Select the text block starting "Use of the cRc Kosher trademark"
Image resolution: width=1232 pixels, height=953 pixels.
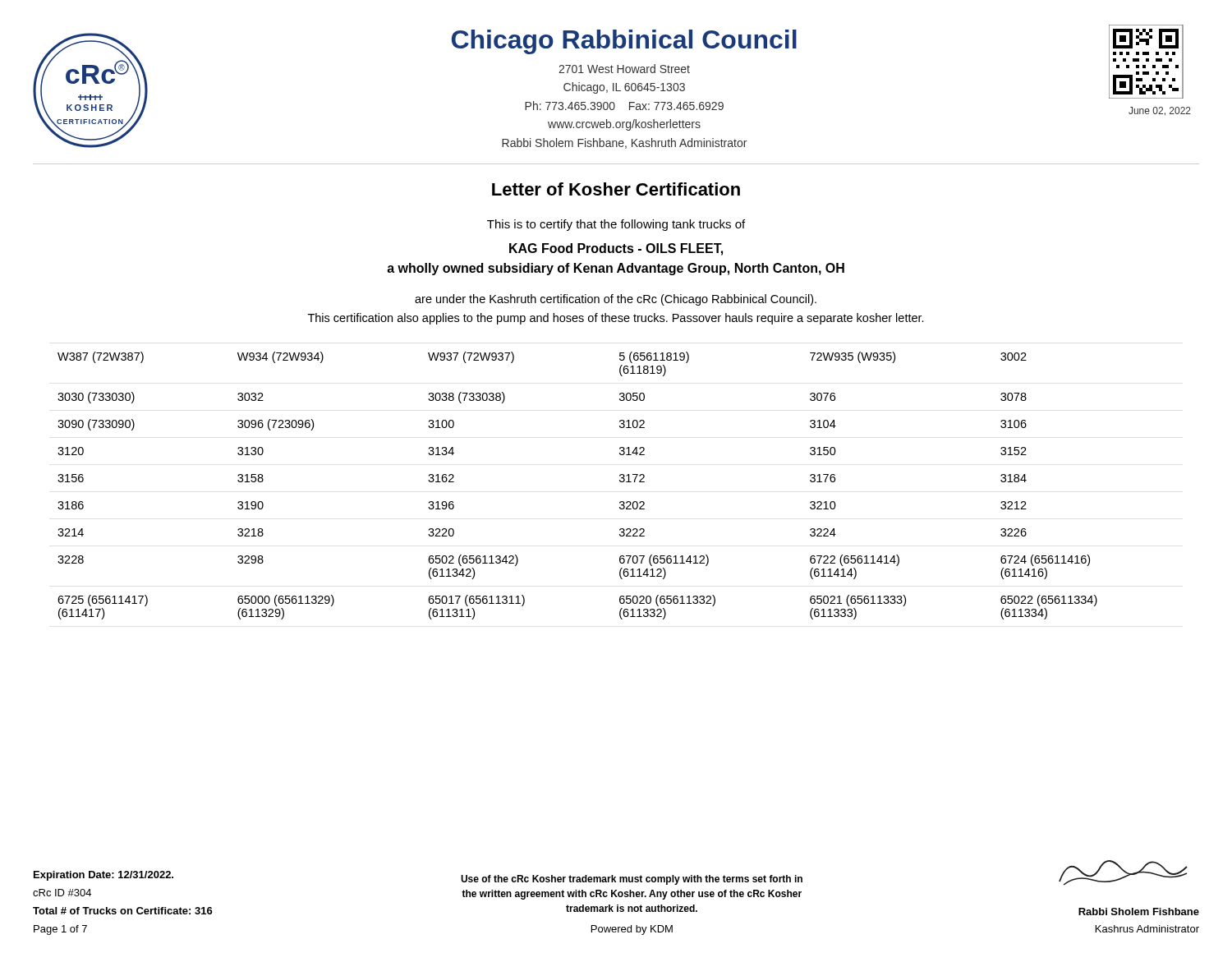tap(632, 894)
